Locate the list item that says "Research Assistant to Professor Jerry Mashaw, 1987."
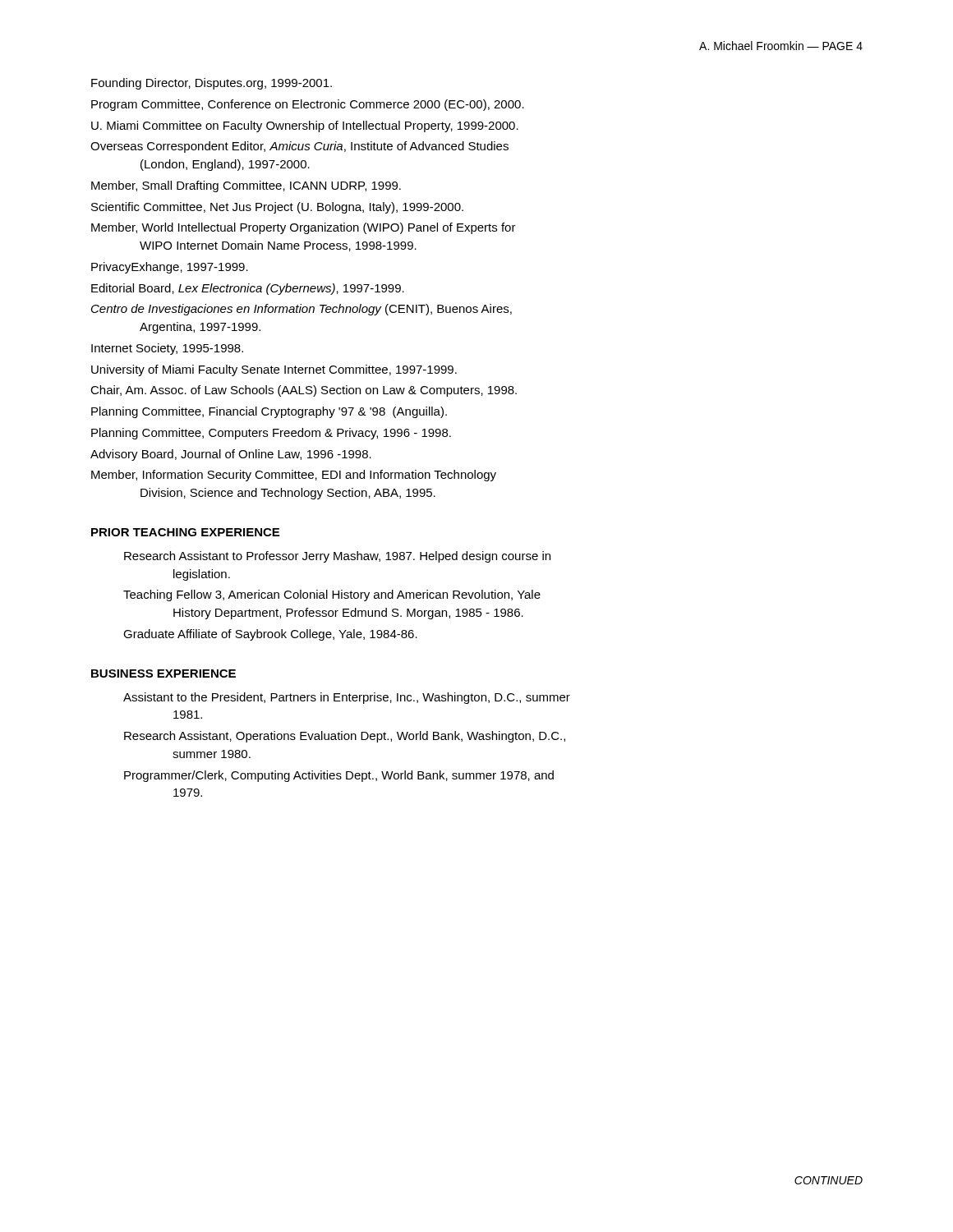The image size is (953, 1232). pos(493,565)
